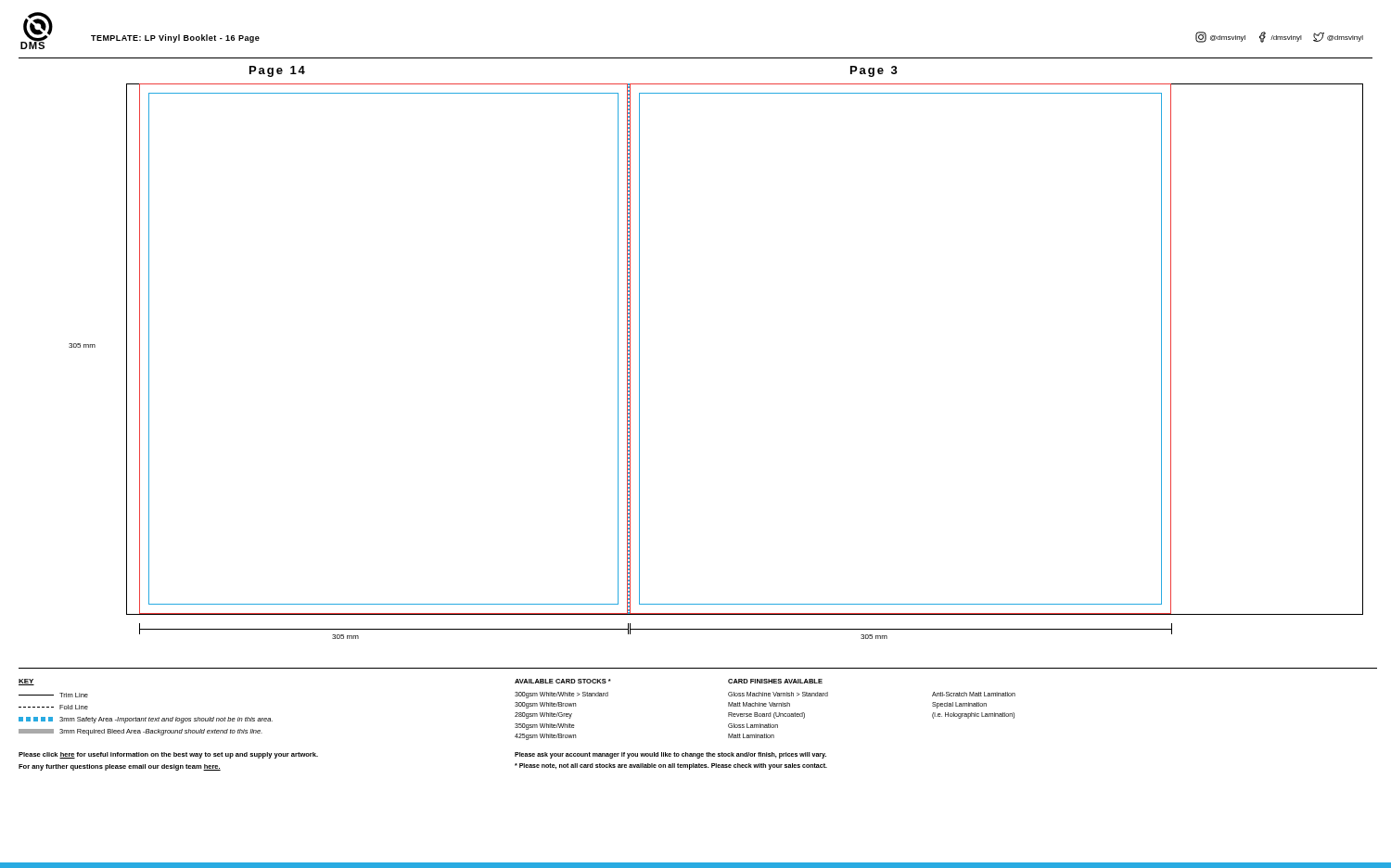Click on the list item with the text "Special Lamination"
The height and width of the screenshot is (868, 1391).
coord(959,705)
